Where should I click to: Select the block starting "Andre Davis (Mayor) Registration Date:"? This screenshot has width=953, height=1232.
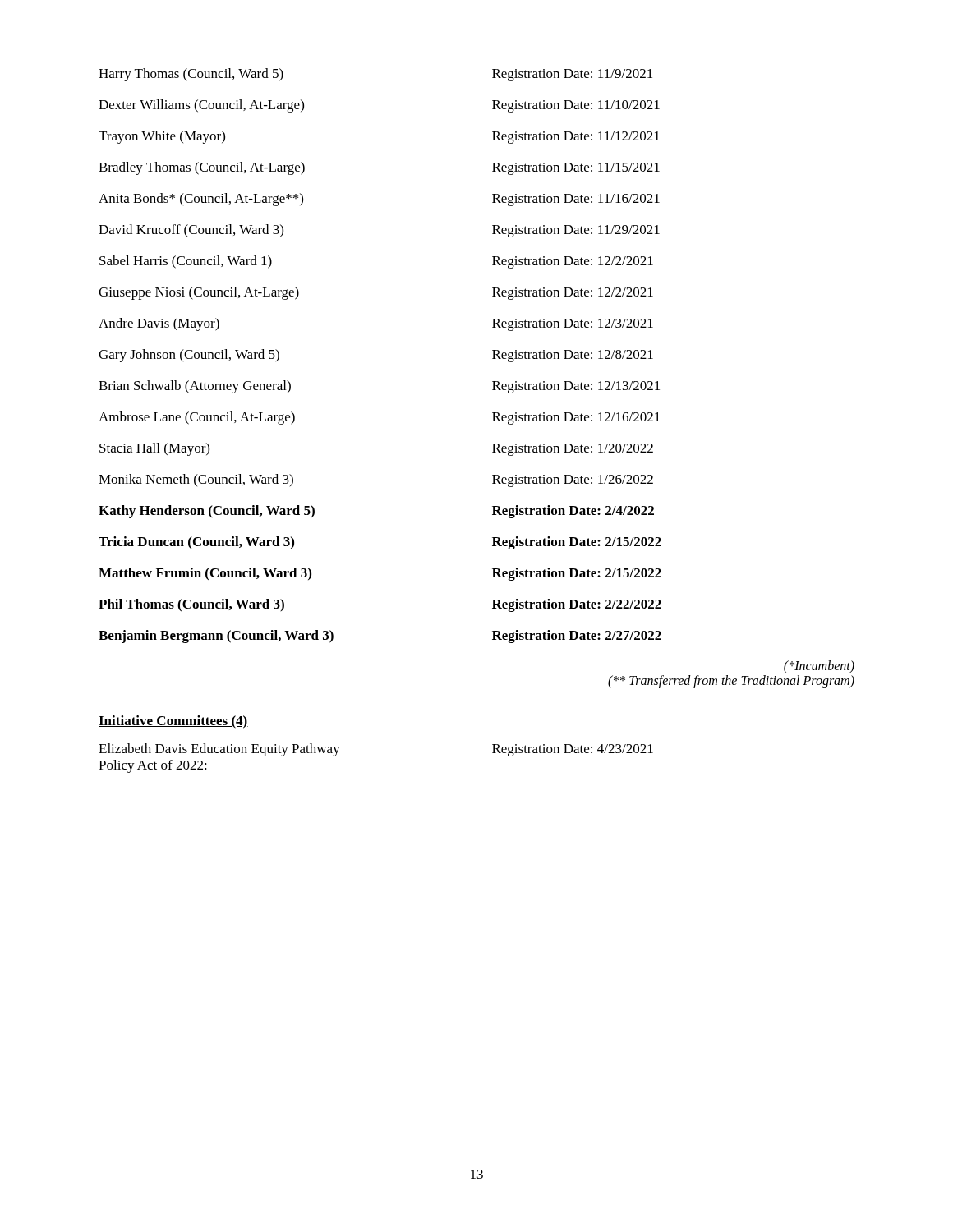tap(152, 324)
